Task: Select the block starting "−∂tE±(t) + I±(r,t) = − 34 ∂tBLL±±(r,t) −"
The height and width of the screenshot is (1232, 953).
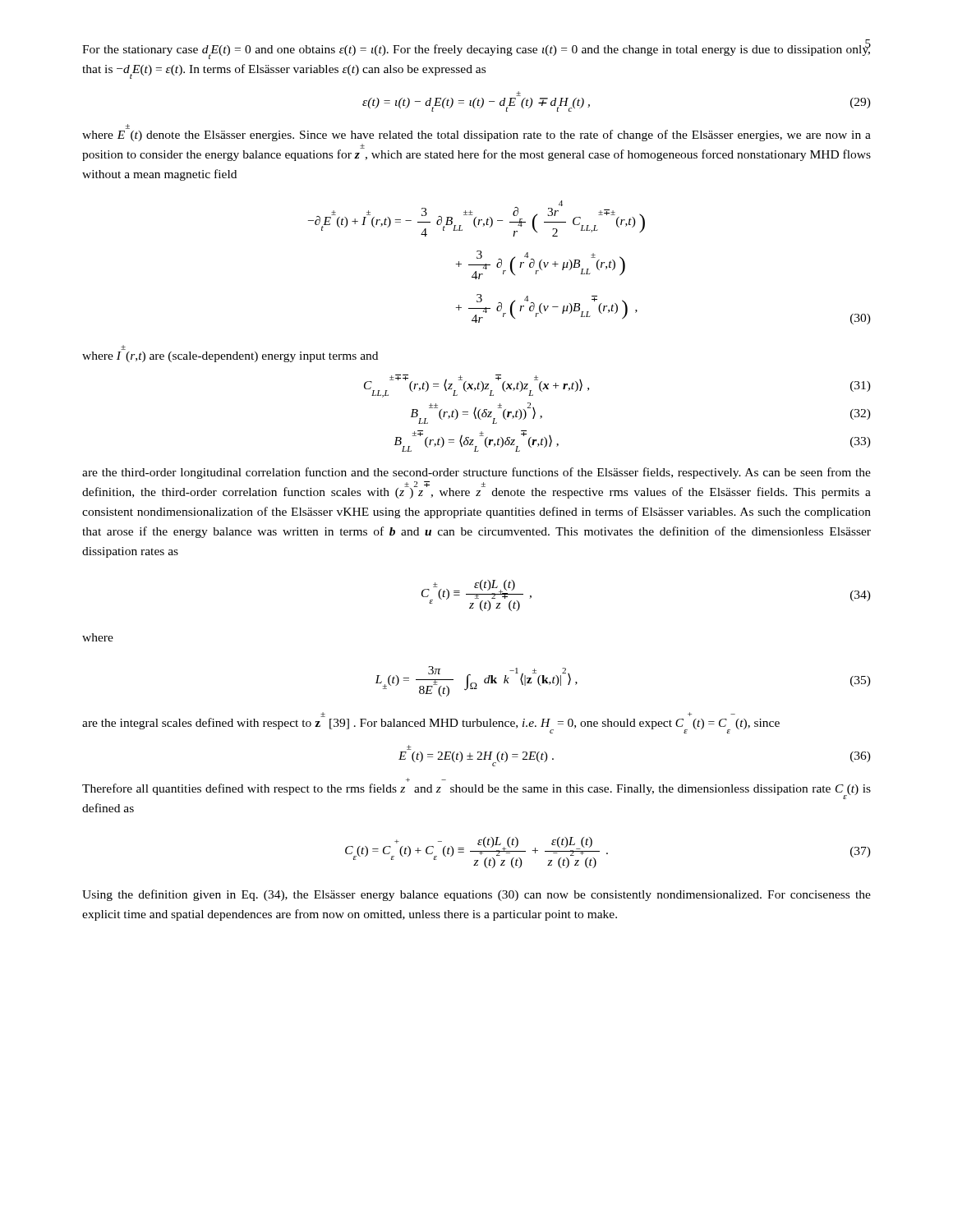Action: coord(589,265)
